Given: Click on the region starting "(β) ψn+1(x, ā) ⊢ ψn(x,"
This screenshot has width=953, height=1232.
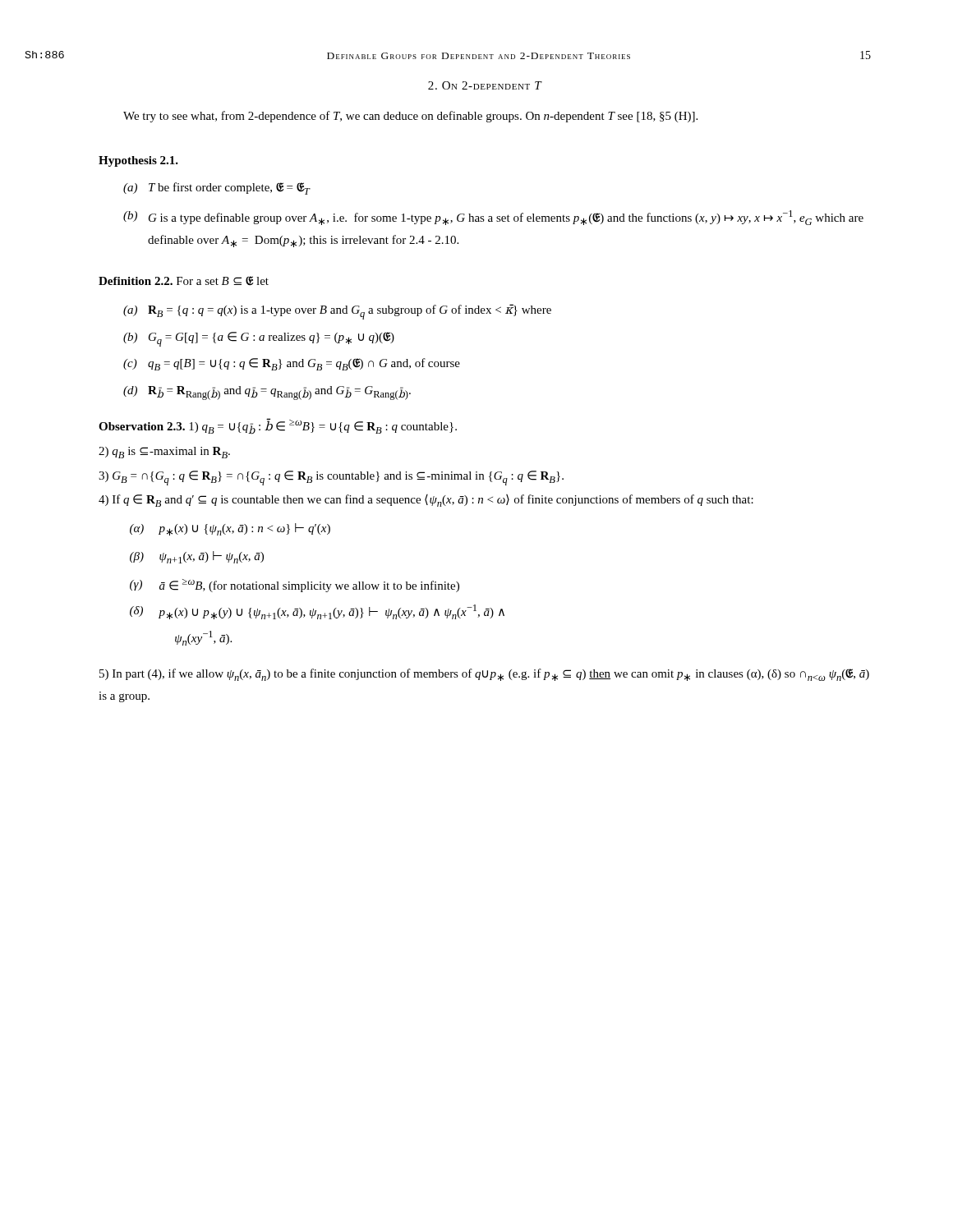Looking at the screenshot, I should coord(197,557).
